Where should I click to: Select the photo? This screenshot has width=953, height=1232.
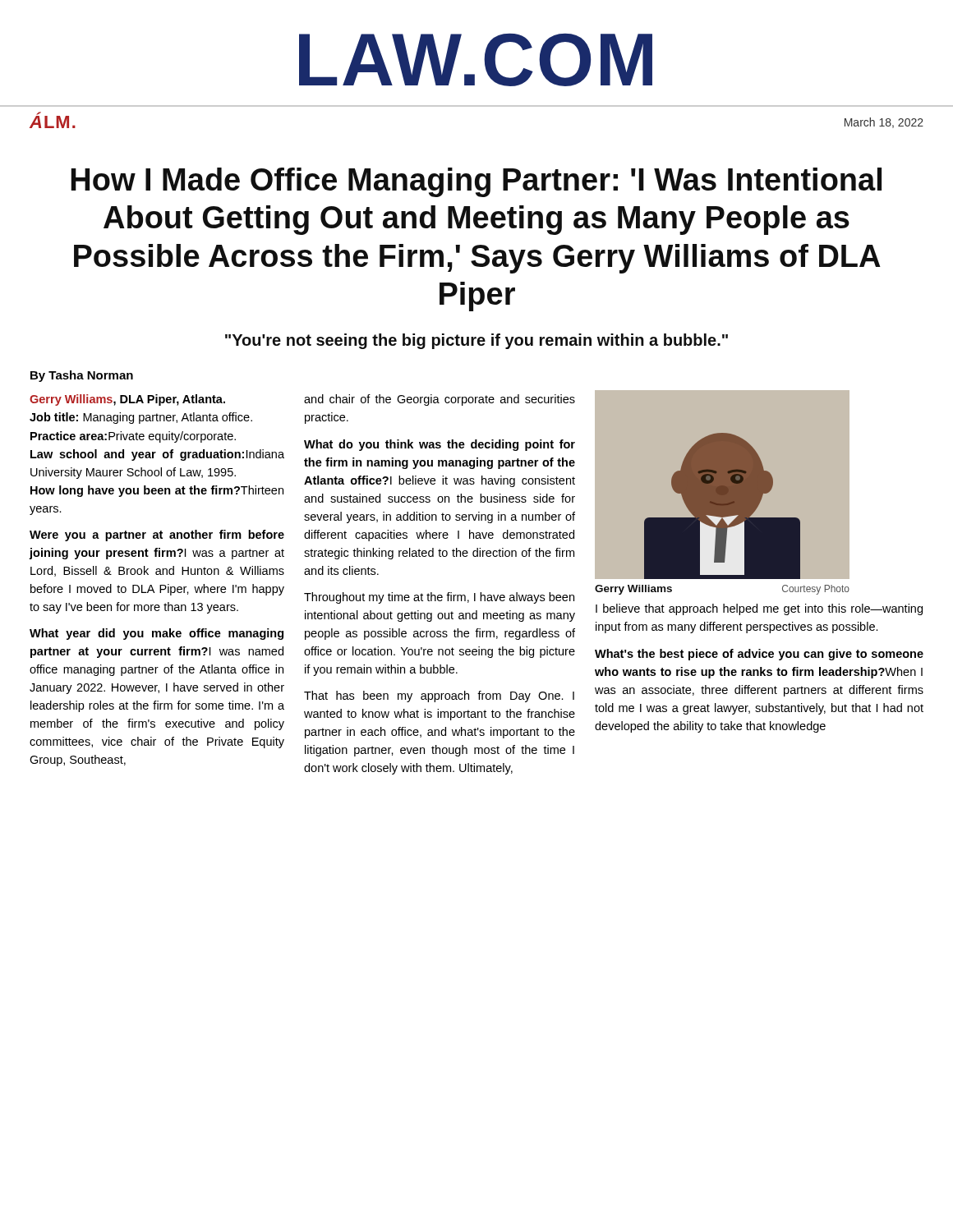[x=759, y=493]
